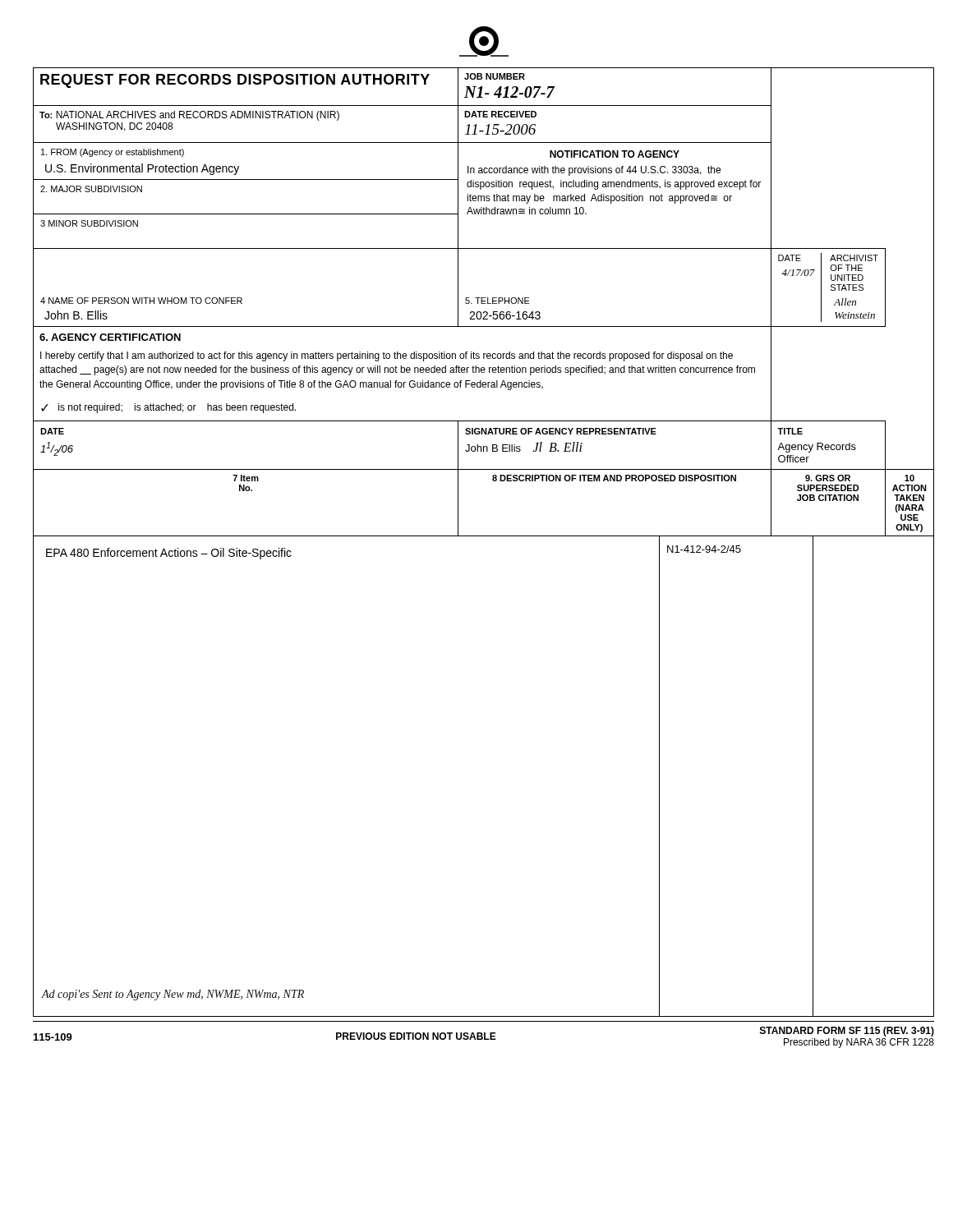Locate the table with the text "EPA 480 Enforcement Actions"
This screenshot has width=967, height=1232.
(x=484, y=777)
